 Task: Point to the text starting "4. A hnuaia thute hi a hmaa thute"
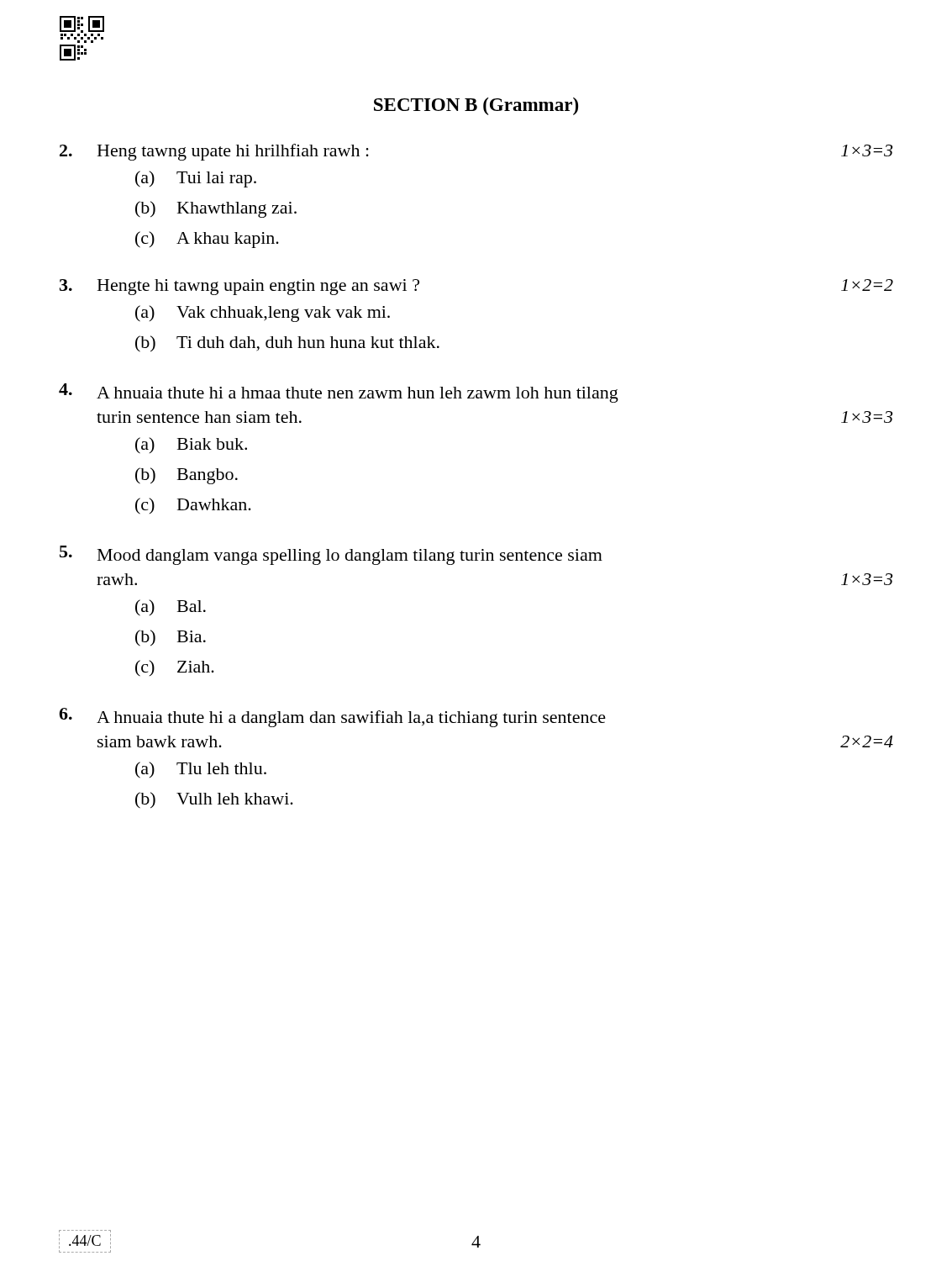[476, 403]
